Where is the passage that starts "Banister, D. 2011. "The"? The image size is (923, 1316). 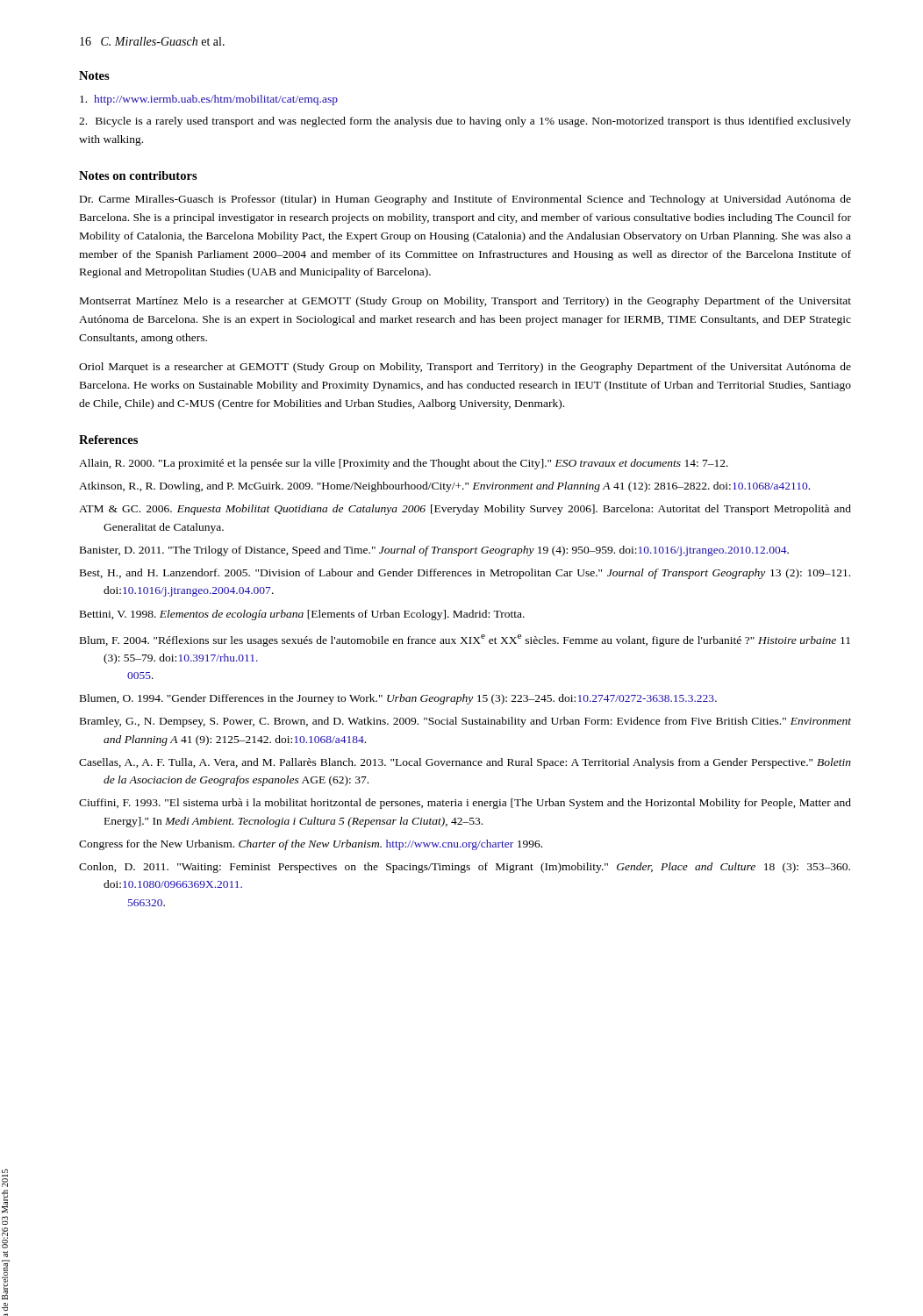tap(434, 550)
